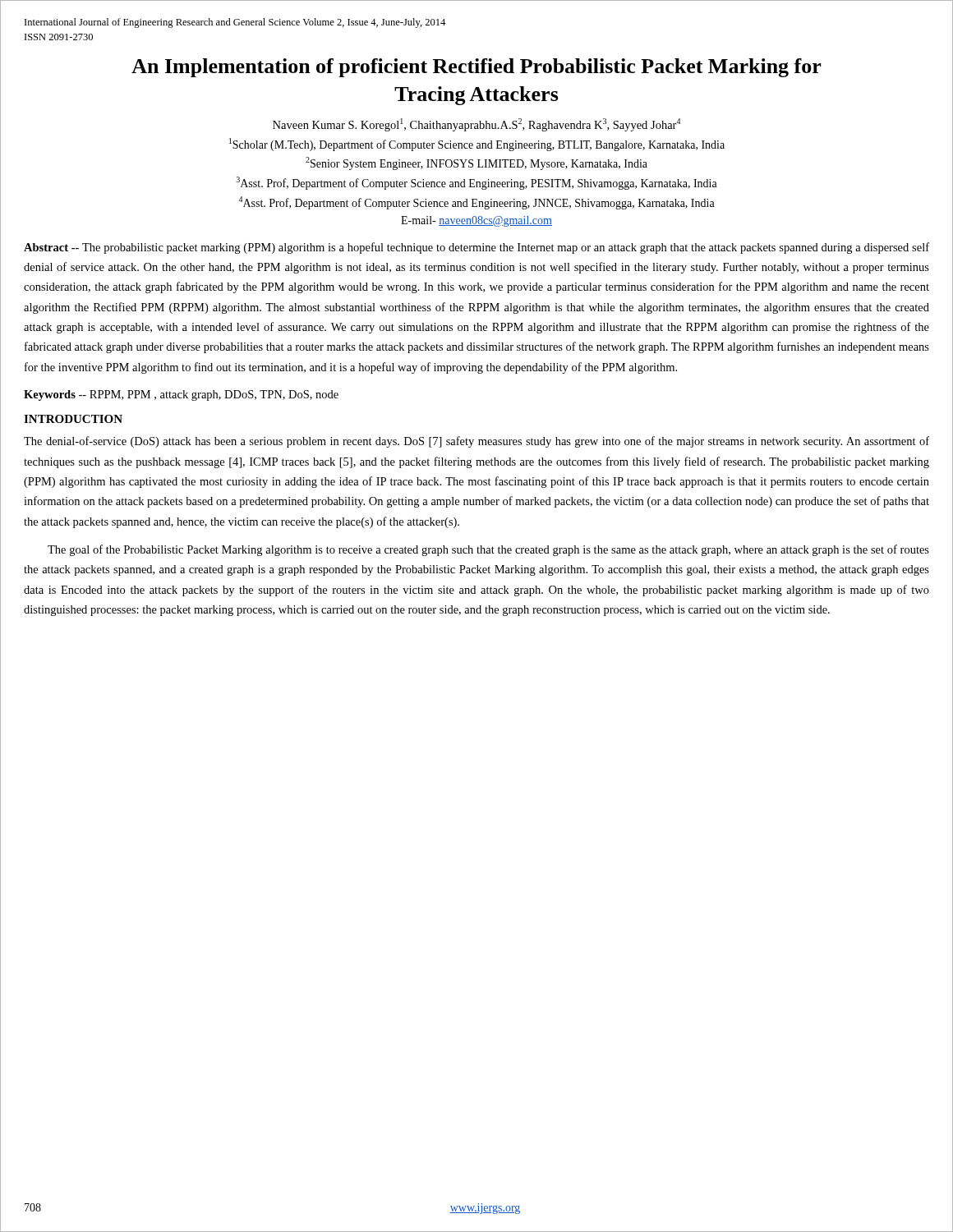Navigate to the passage starting "Abstract -- The probabilistic packet marking"
The height and width of the screenshot is (1232, 953).
pyautogui.click(x=476, y=307)
